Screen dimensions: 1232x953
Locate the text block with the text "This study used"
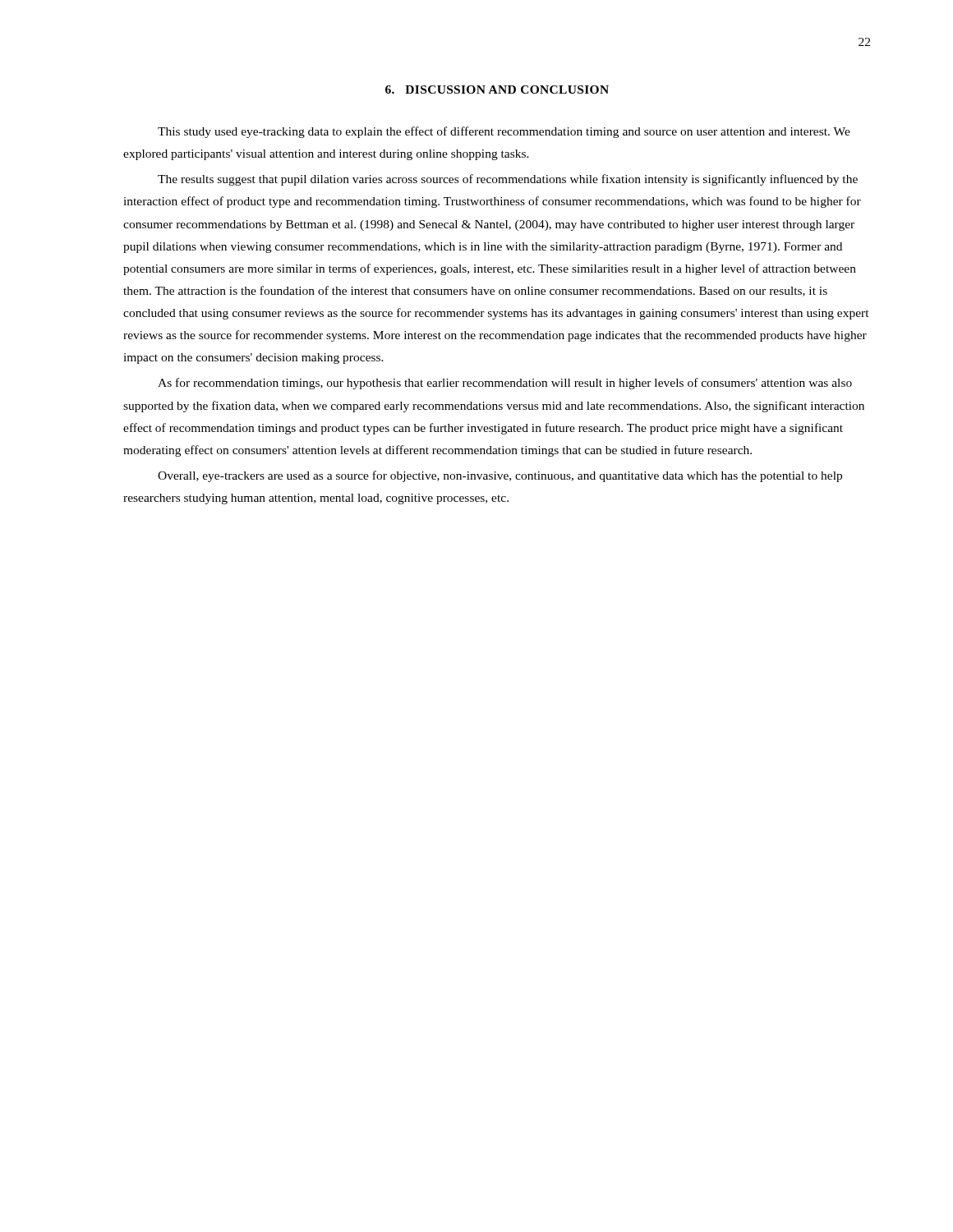tap(487, 142)
